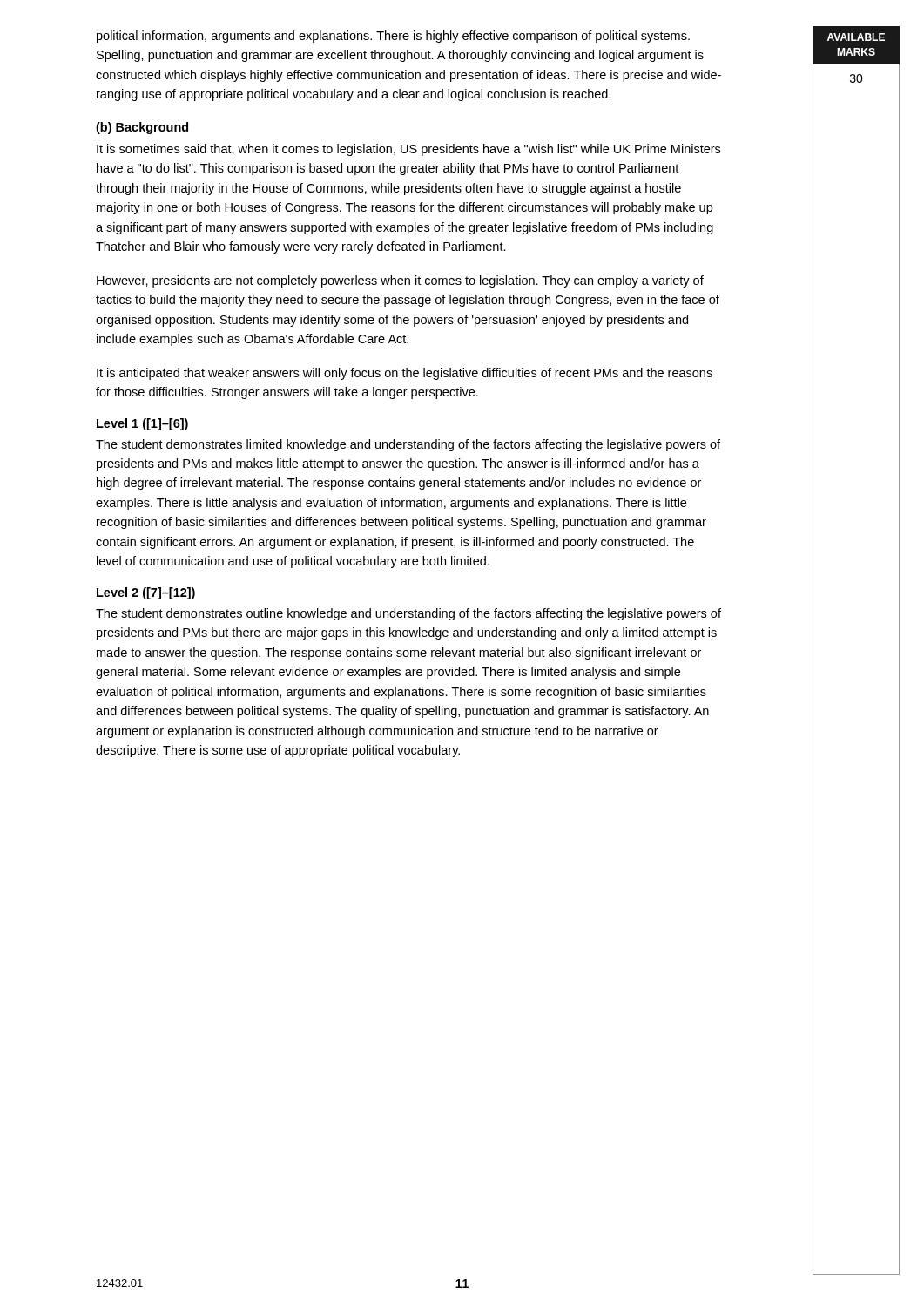Where does it say "Level 1 ([1]–[6])"?
This screenshot has height=1307, width=924.
tap(142, 423)
